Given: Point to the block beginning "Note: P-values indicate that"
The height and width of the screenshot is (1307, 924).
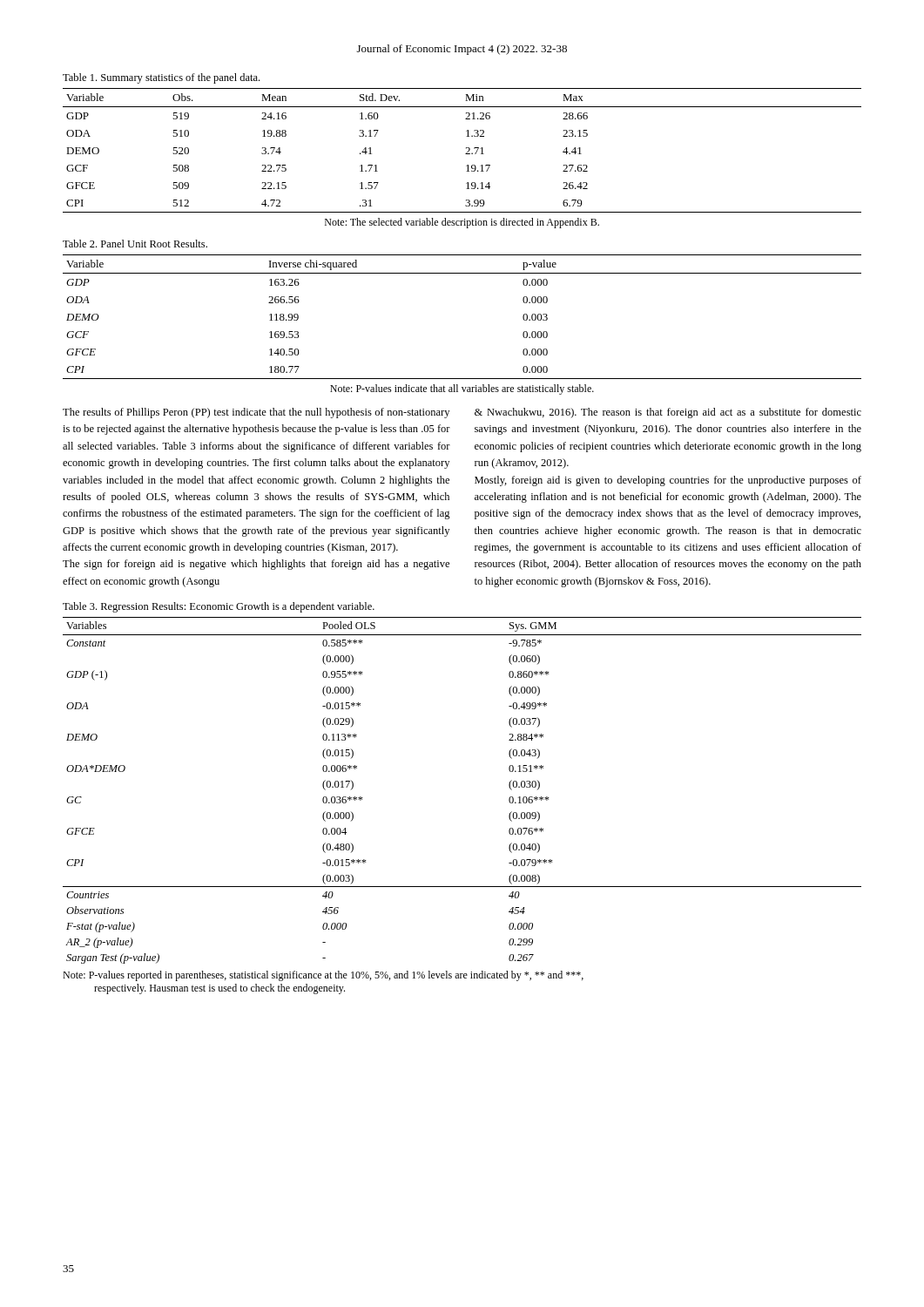Looking at the screenshot, I should (x=462, y=389).
